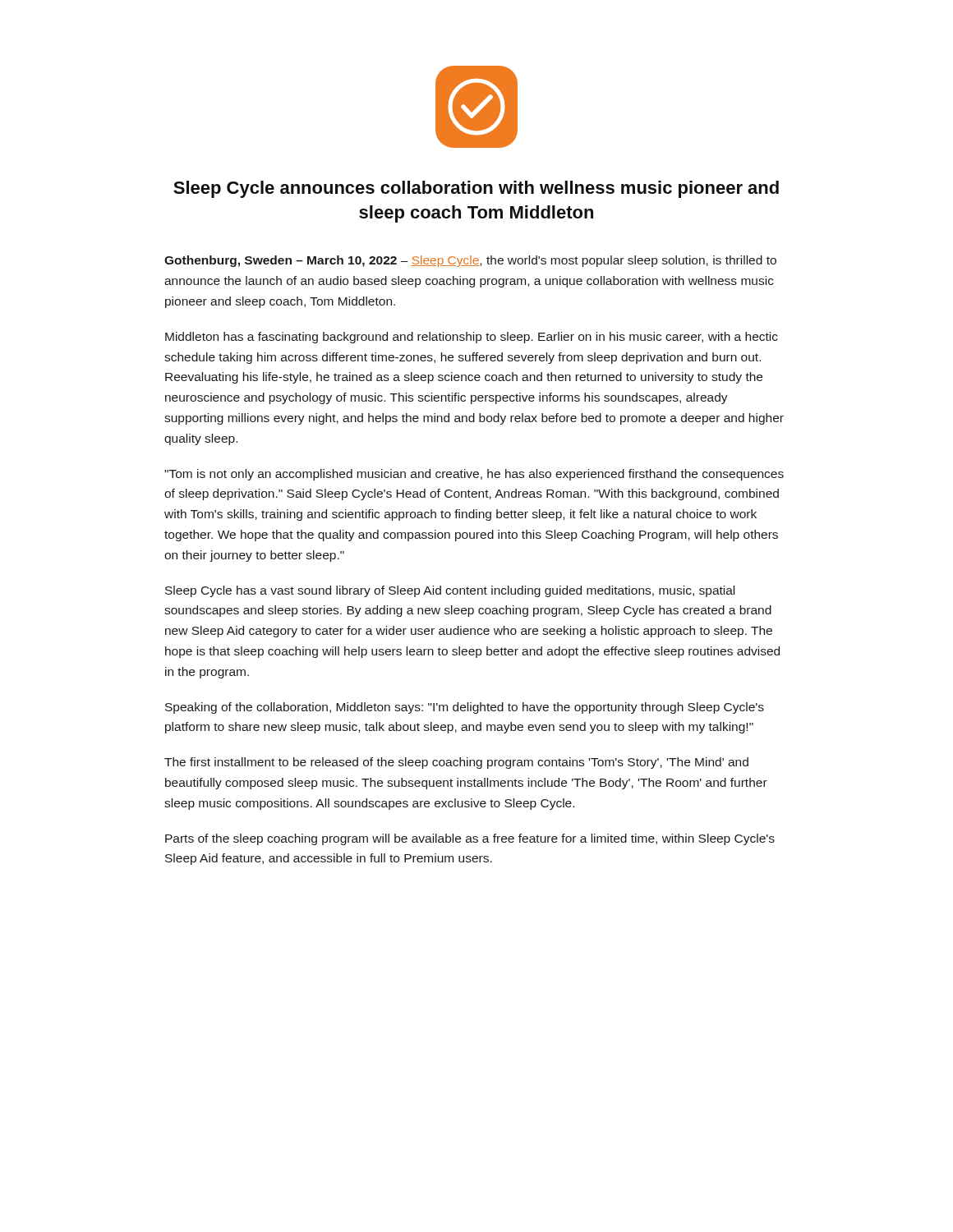Point to the block beginning "Sleep Cycle has a vast sound library"
953x1232 pixels.
click(472, 630)
